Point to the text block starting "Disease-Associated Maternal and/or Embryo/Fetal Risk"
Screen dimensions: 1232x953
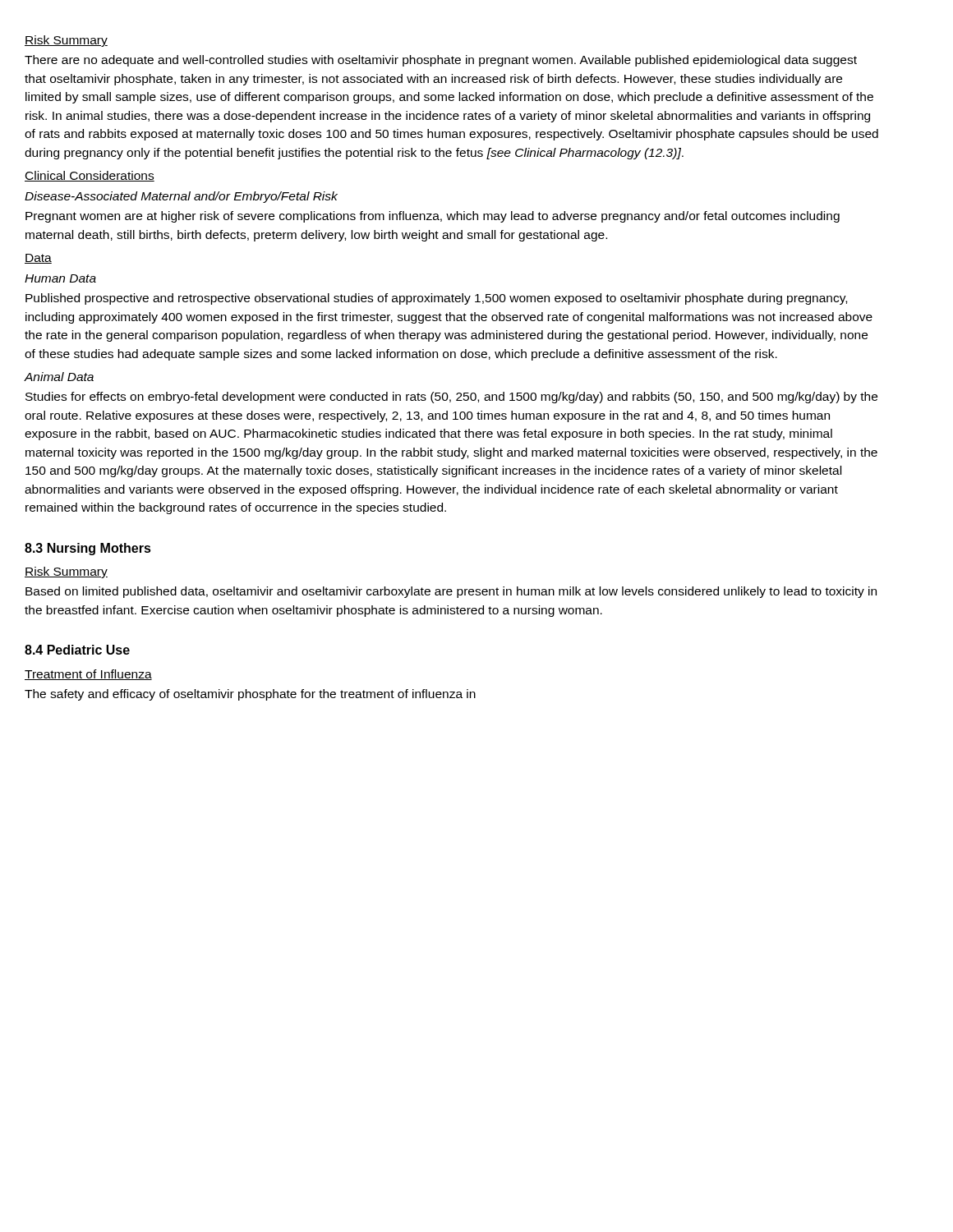point(181,196)
